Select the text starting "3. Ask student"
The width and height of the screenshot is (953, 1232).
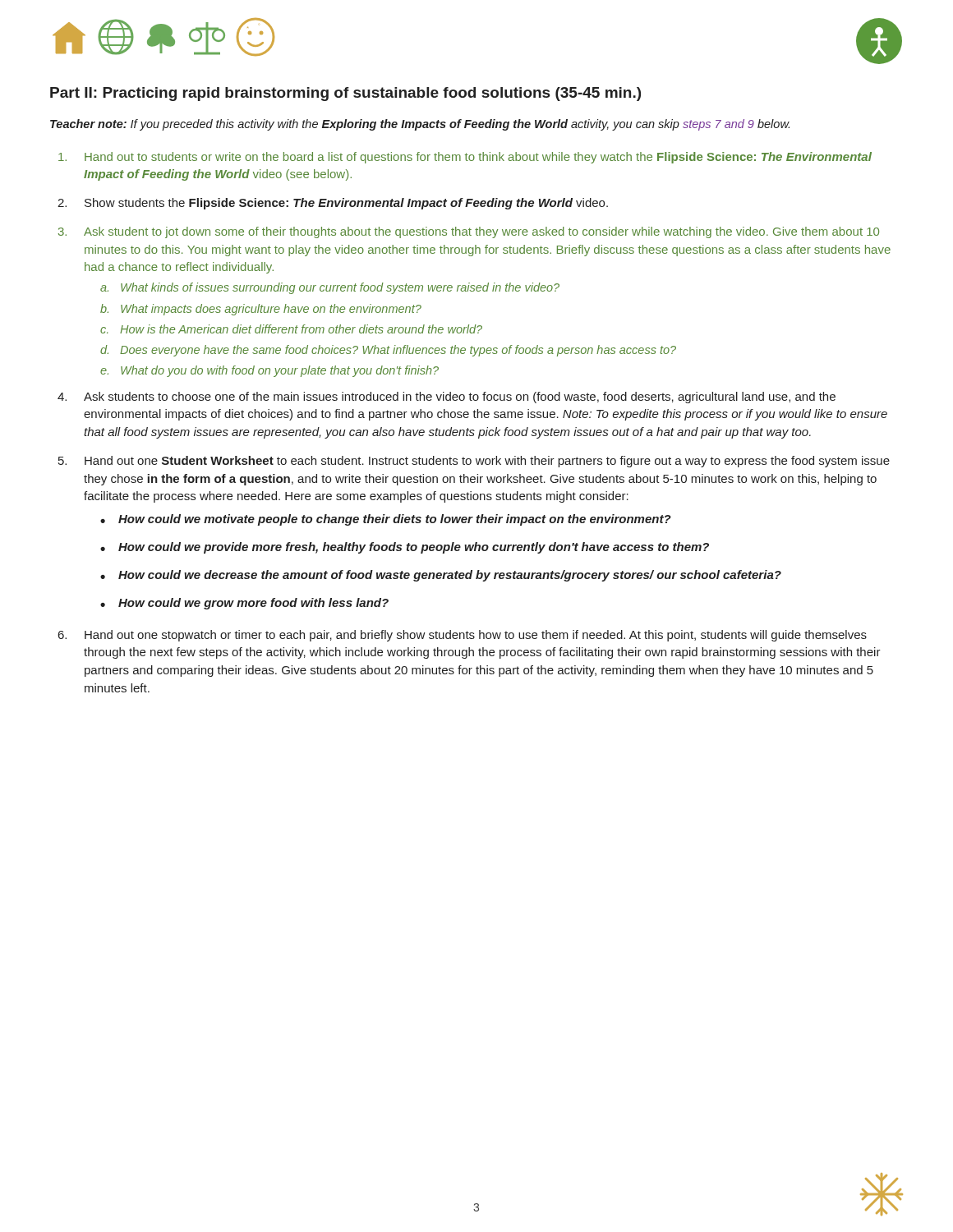(481, 249)
